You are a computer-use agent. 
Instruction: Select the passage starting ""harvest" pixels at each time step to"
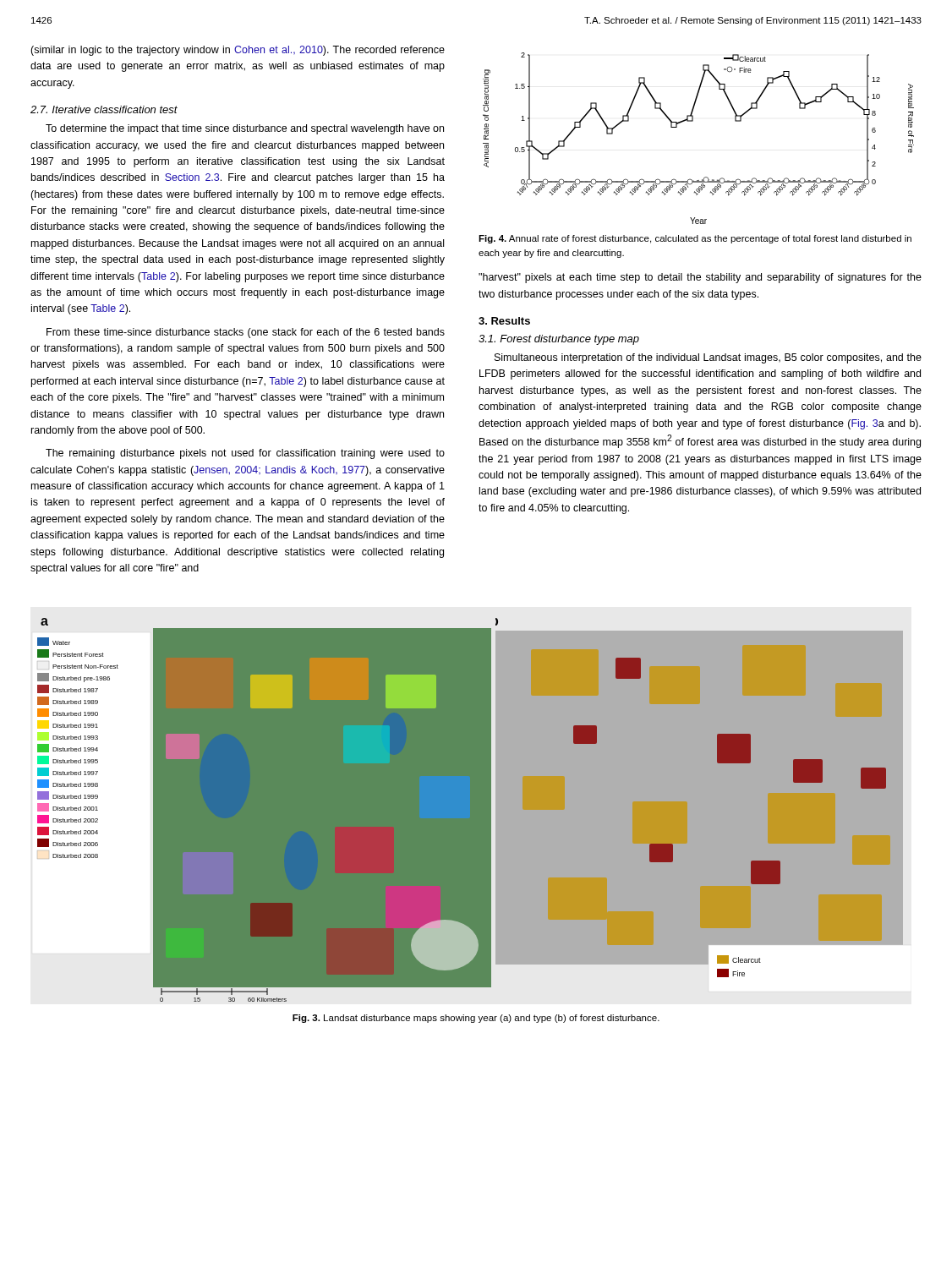pos(700,286)
